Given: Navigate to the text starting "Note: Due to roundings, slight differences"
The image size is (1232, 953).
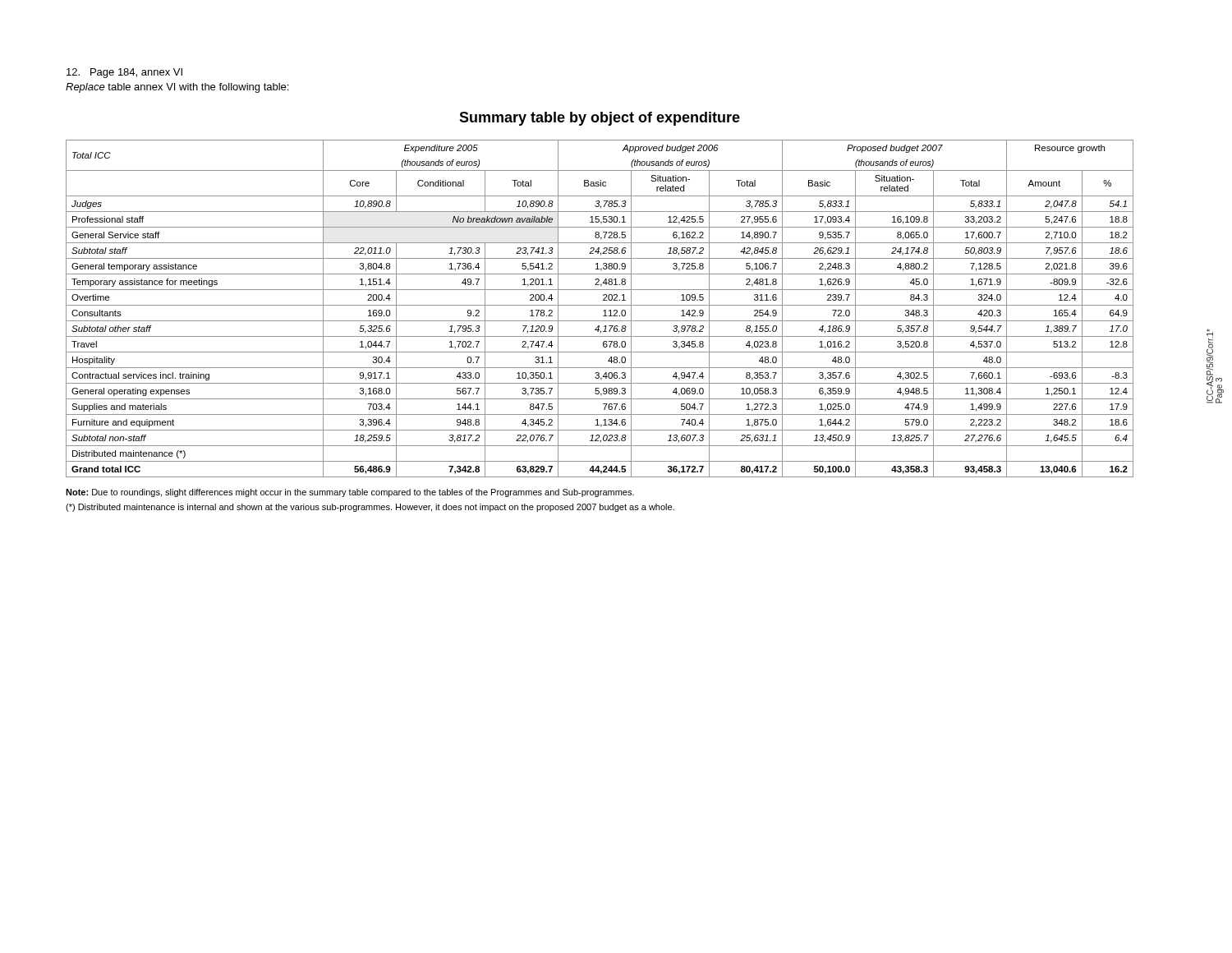Looking at the screenshot, I should pos(350,492).
